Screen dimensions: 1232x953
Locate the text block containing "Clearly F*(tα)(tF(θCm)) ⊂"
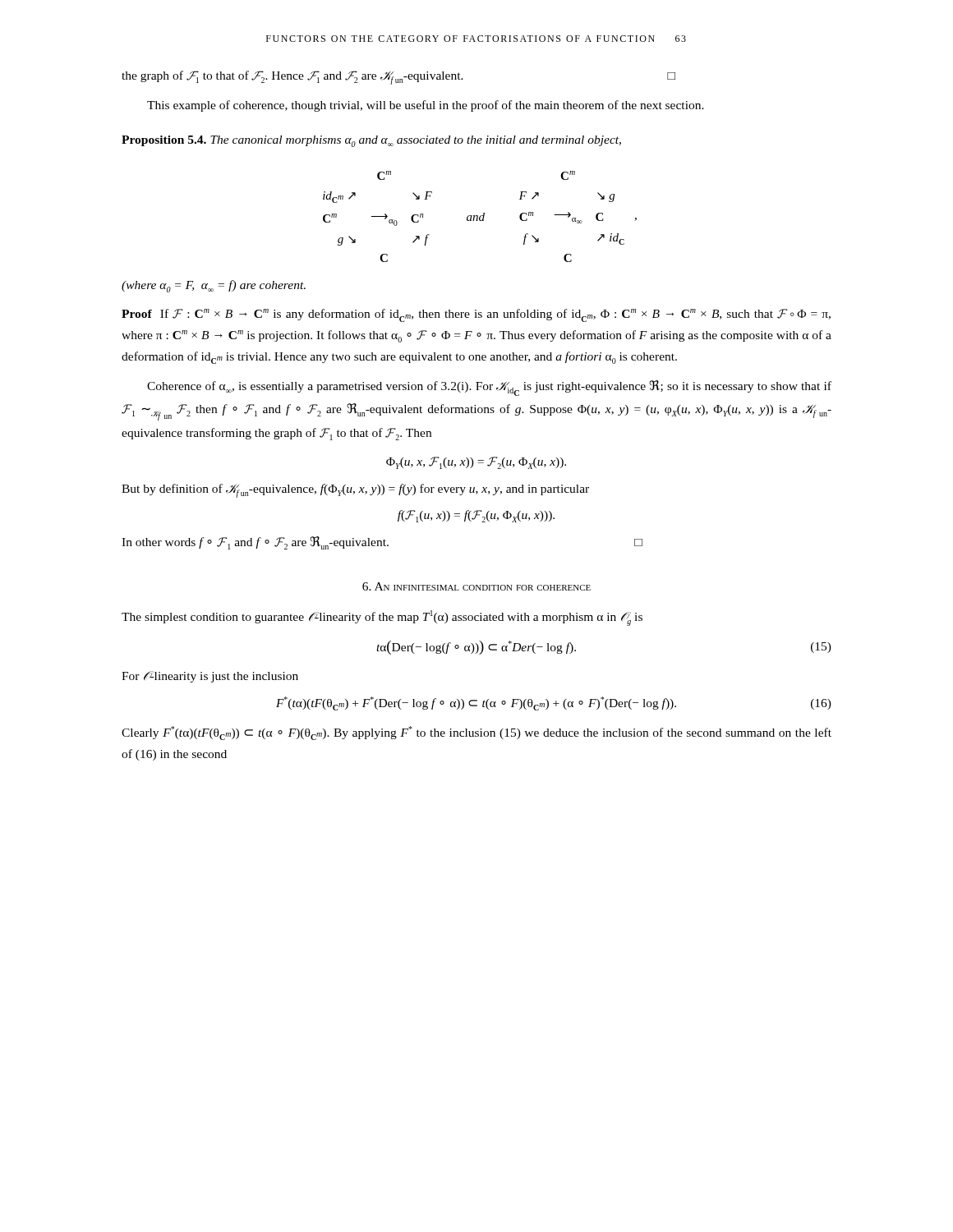[476, 742]
